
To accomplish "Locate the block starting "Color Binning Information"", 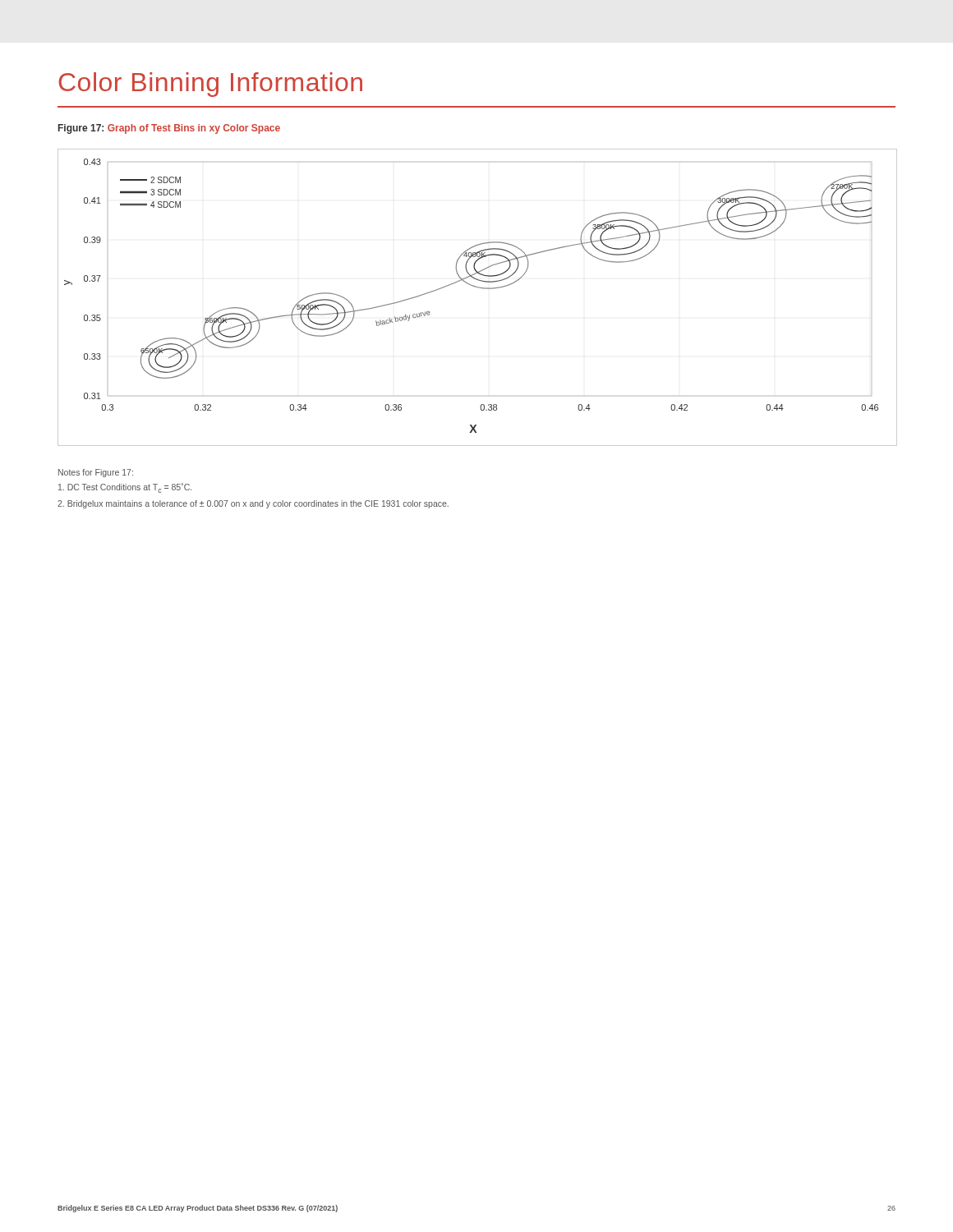I will 210,85.
